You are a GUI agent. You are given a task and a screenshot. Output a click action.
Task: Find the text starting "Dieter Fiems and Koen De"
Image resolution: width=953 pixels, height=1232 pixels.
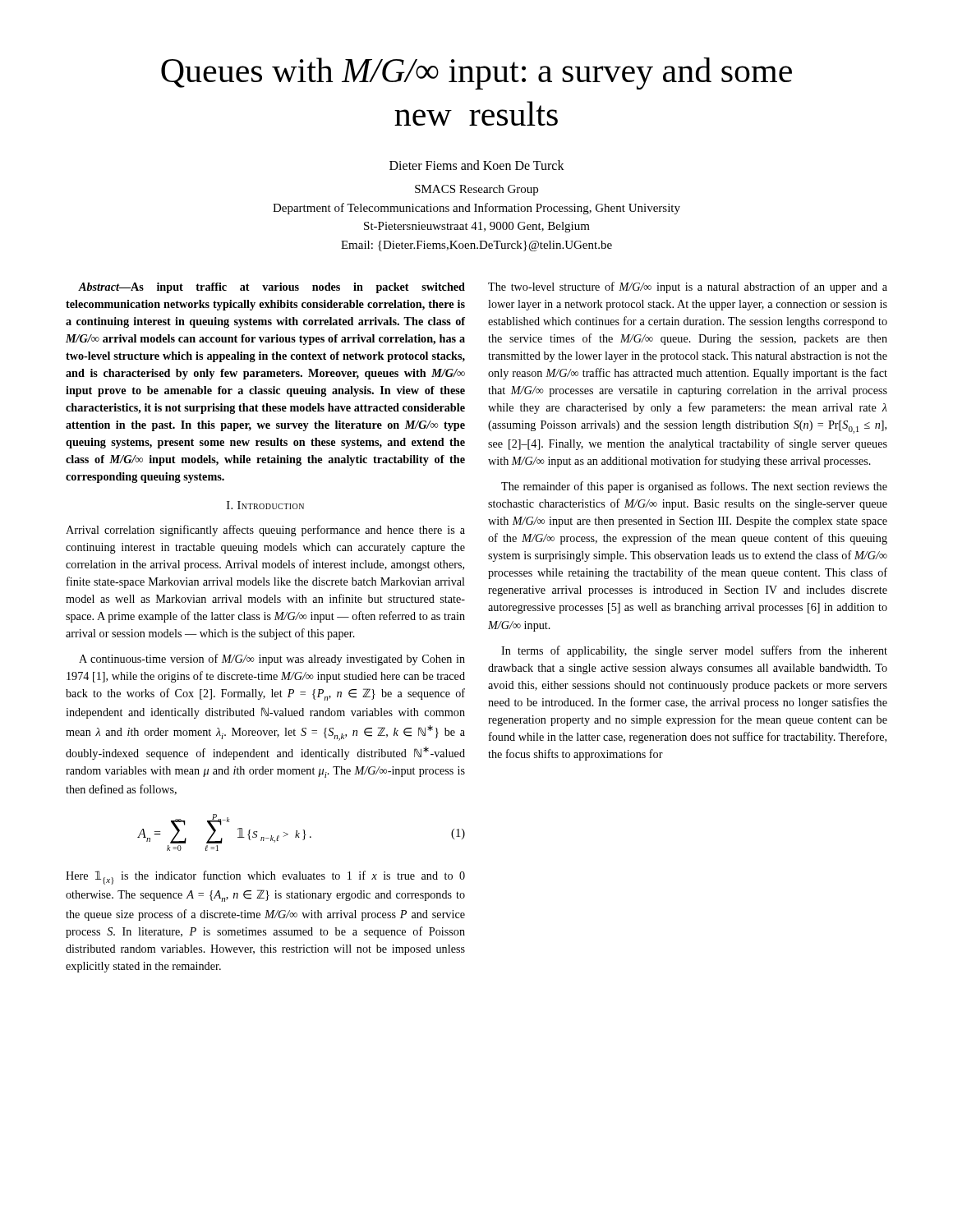[x=476, y=166]
